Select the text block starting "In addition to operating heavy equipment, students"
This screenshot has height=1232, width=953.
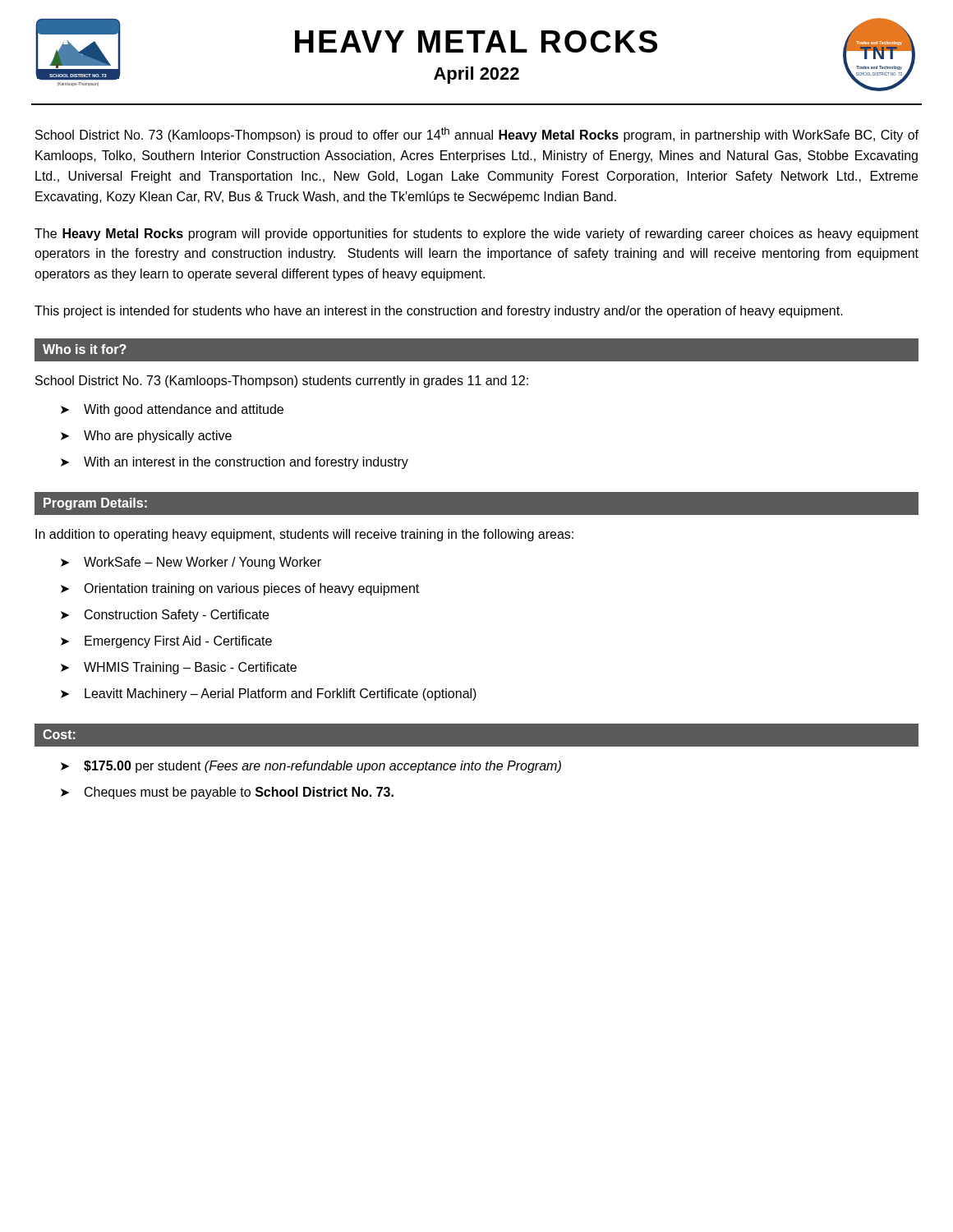click(x=476, y=535)
